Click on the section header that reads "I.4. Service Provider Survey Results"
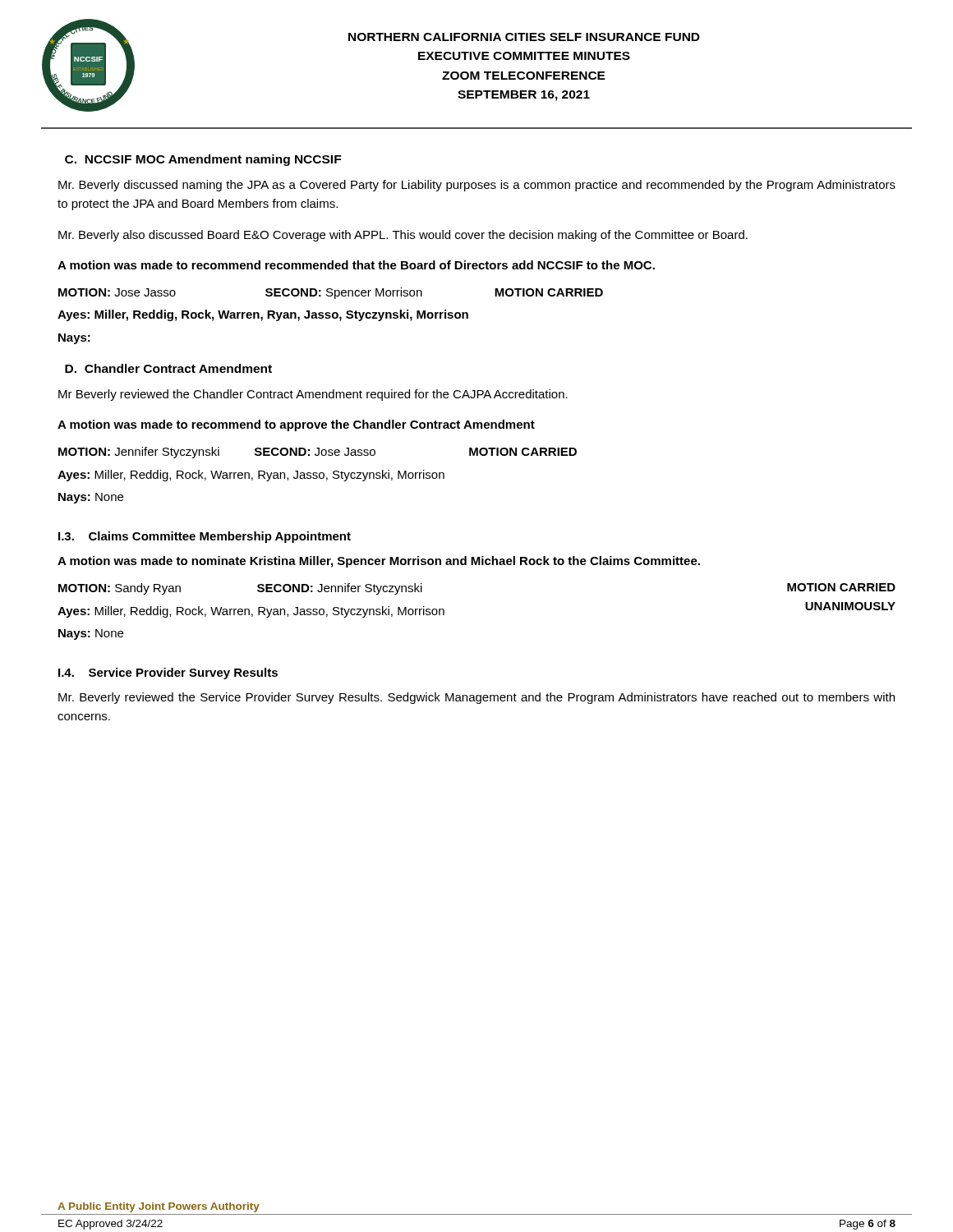This screenshot has height=1232, width=953. tap(168, 672)
